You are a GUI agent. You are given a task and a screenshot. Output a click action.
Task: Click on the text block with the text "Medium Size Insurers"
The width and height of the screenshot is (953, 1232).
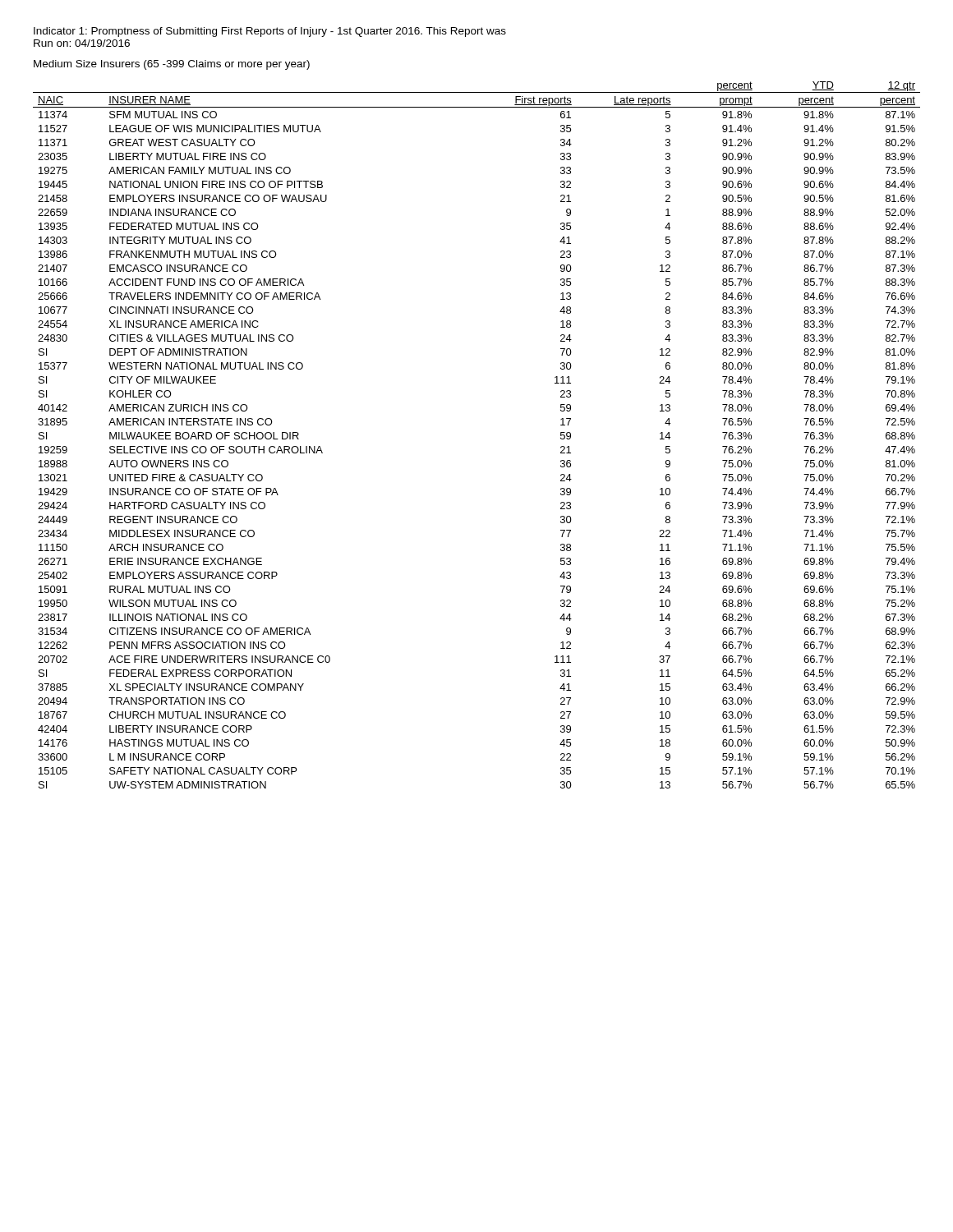172,64
